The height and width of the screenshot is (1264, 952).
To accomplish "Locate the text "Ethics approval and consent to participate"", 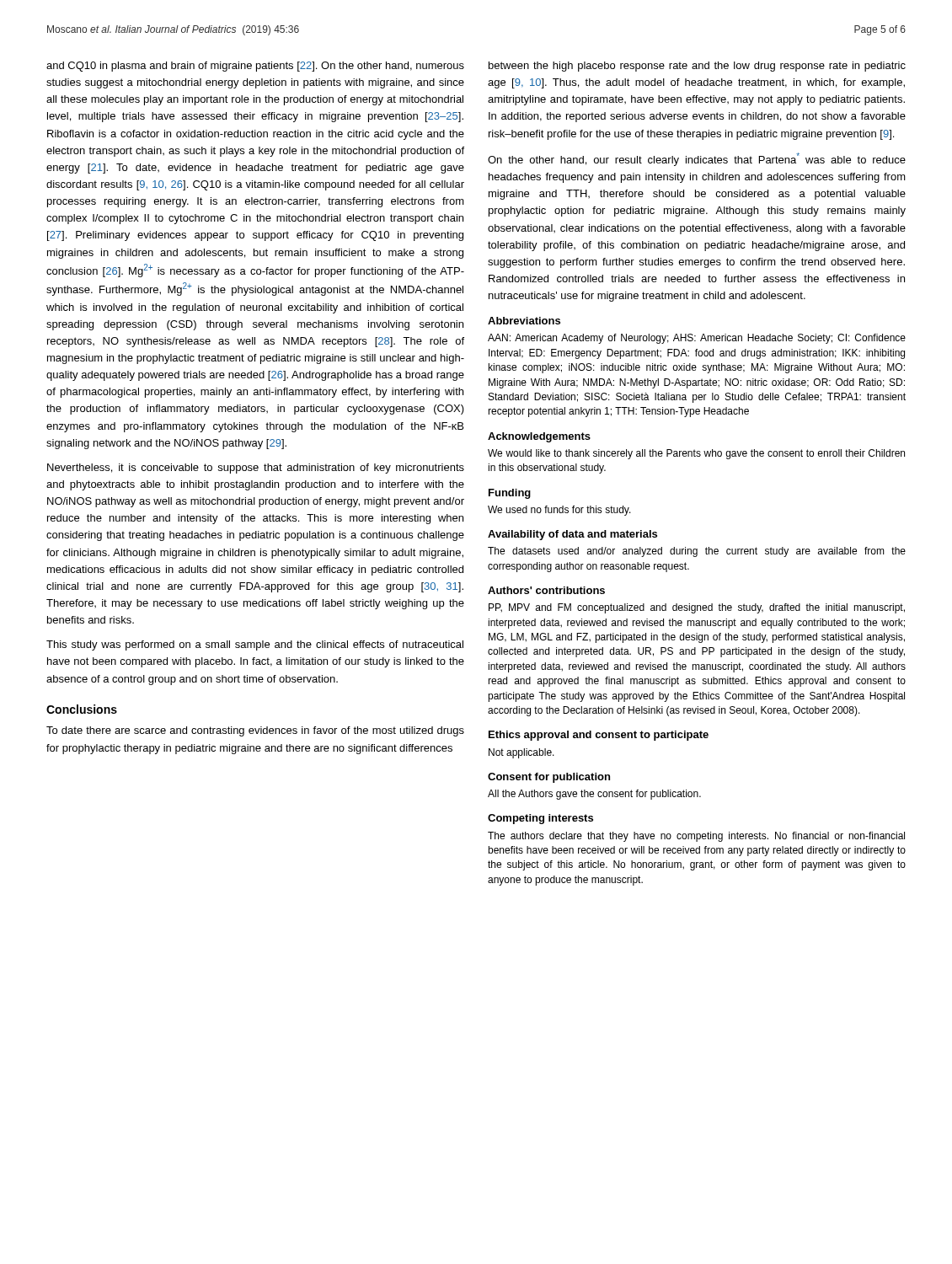I will click(598, 735).
